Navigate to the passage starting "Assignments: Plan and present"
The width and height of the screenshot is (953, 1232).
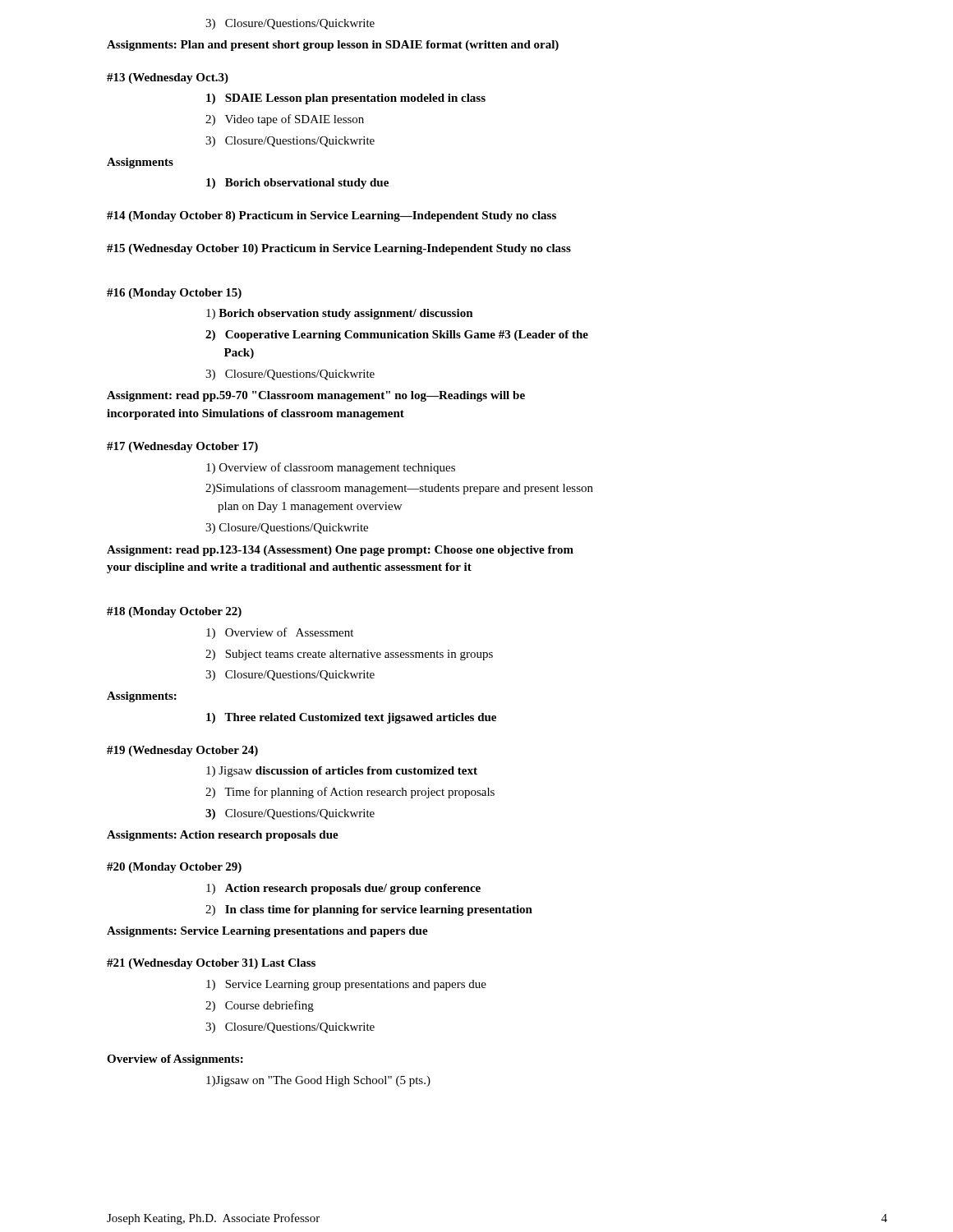coord(333,44)
